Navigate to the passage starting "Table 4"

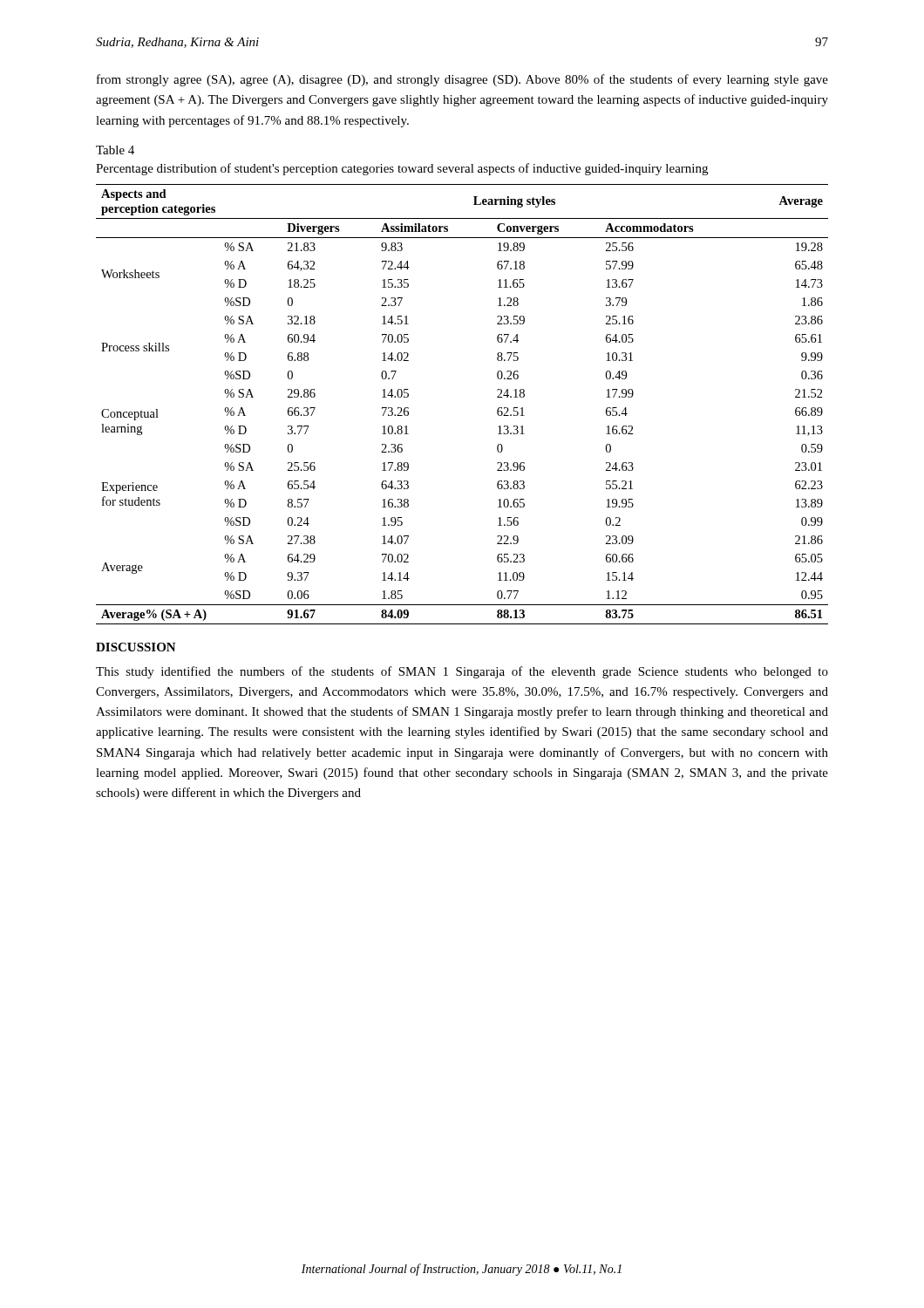[115, 150]
